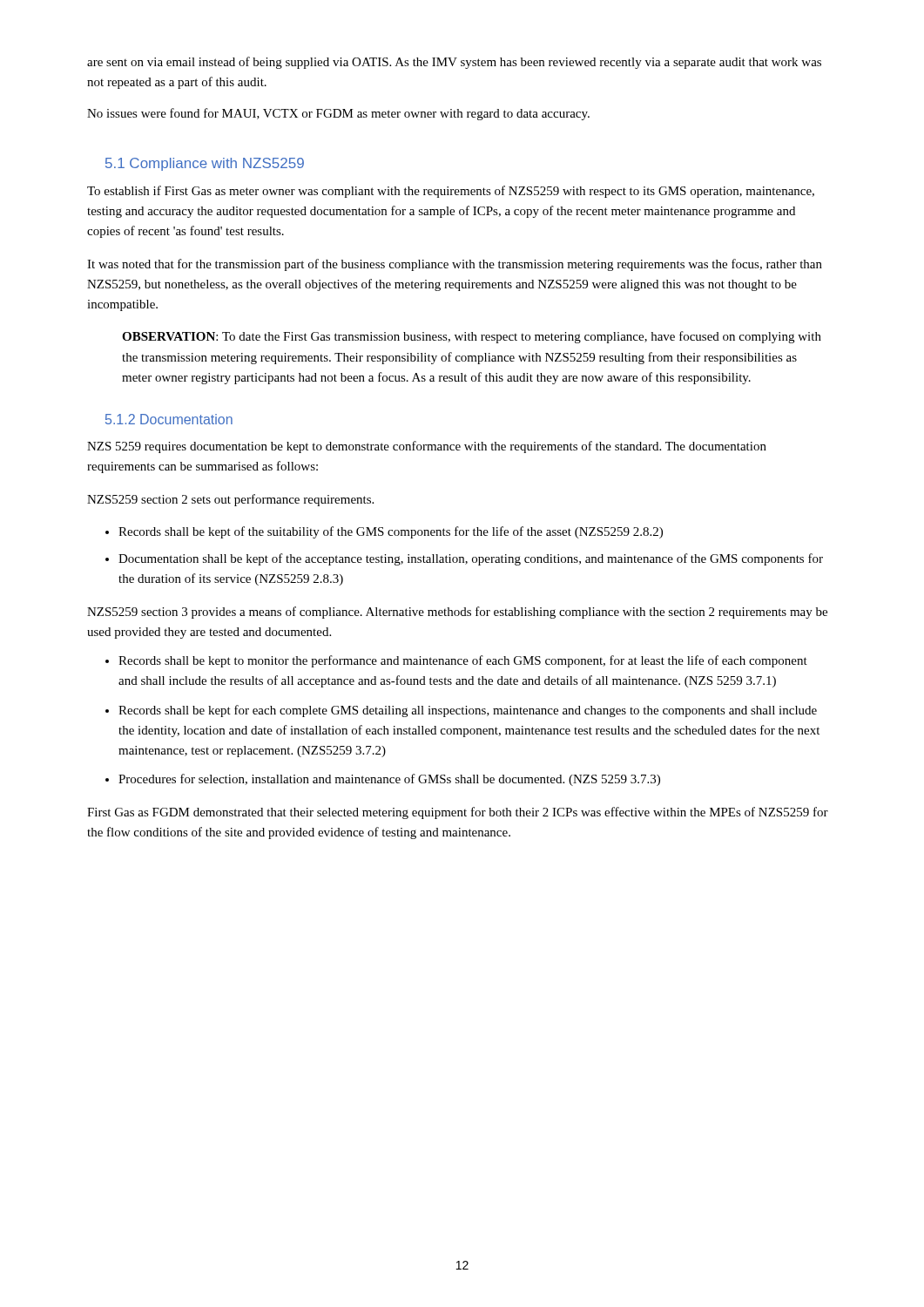Navigate to the text block starting "To establish if First Gas as meter"
This screenshot has height=1307, width=924.
pyautogui.click(x=451, y=192)
